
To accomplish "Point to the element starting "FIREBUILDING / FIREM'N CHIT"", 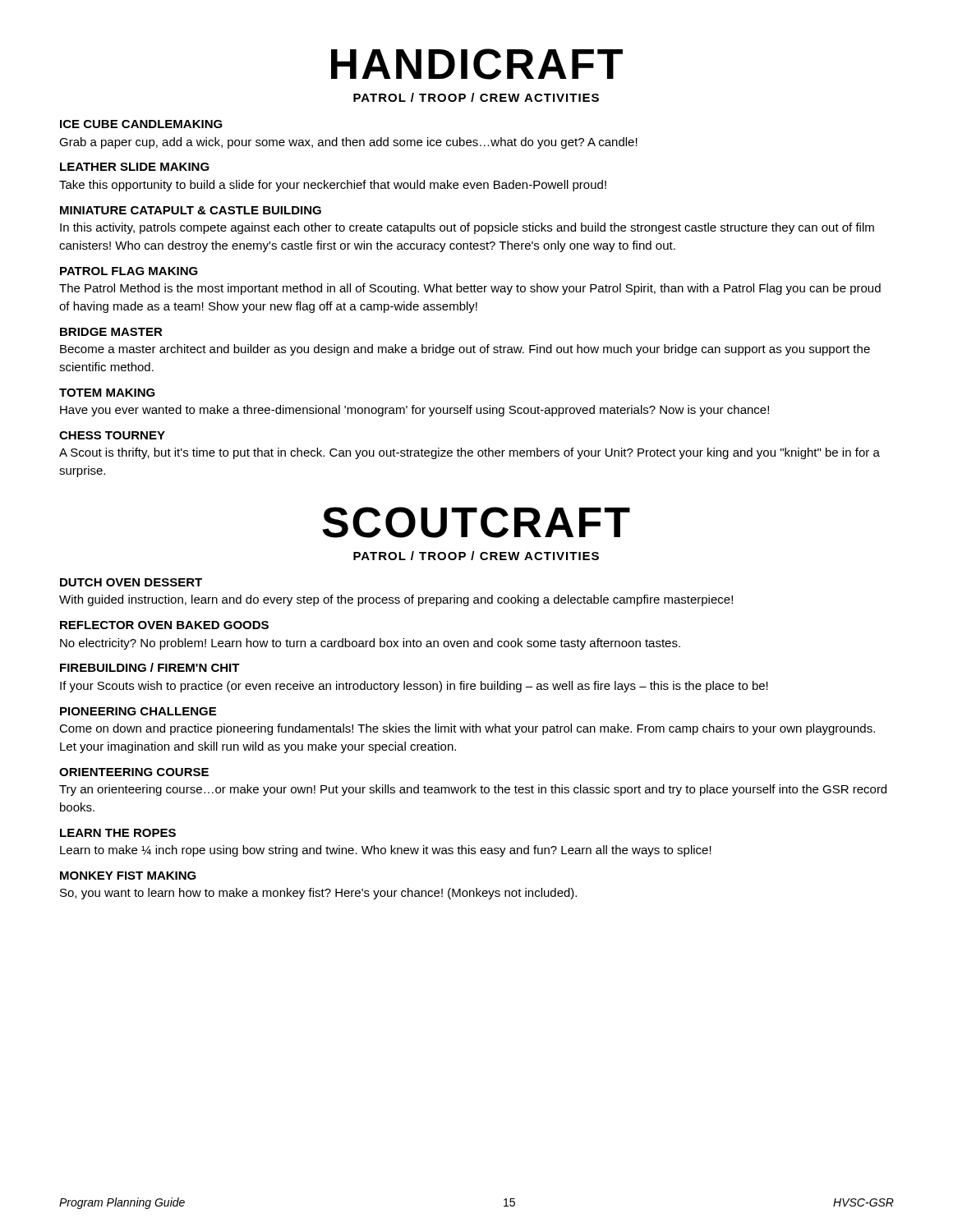I will point(149,668).
